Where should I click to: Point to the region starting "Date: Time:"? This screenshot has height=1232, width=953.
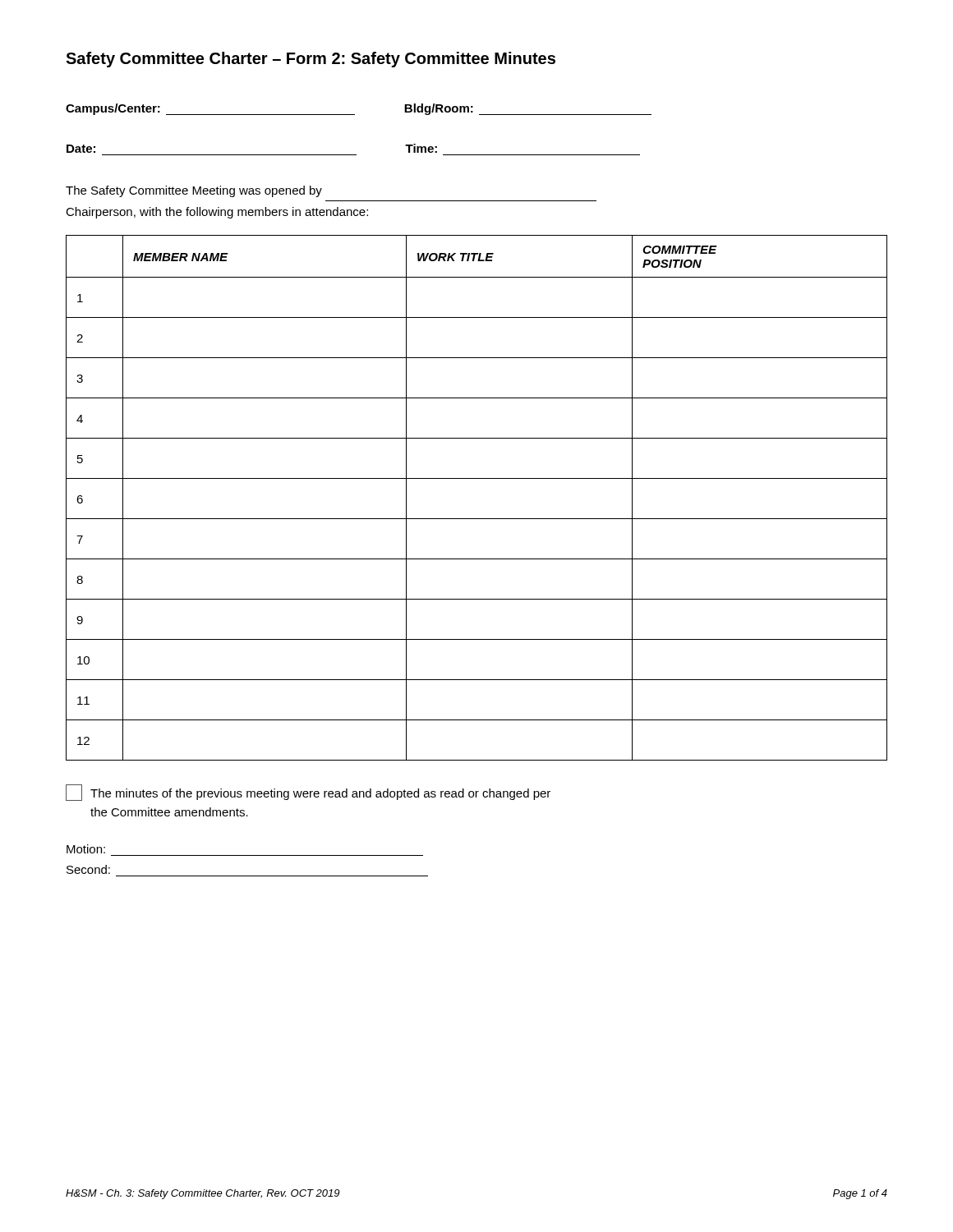353,147
